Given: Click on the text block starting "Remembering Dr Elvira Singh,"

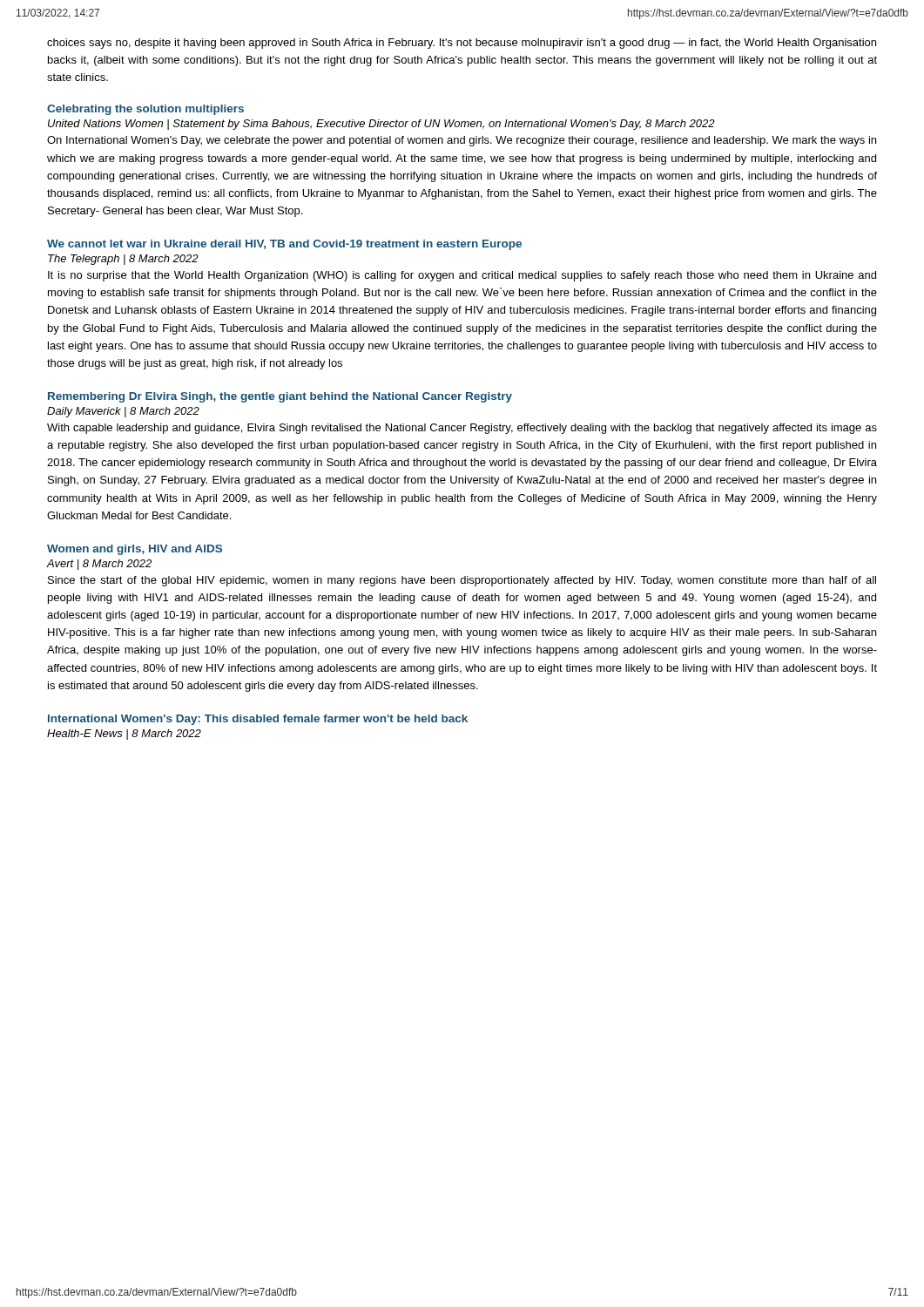Looking at the screenshot, I should tap(462, 396).
